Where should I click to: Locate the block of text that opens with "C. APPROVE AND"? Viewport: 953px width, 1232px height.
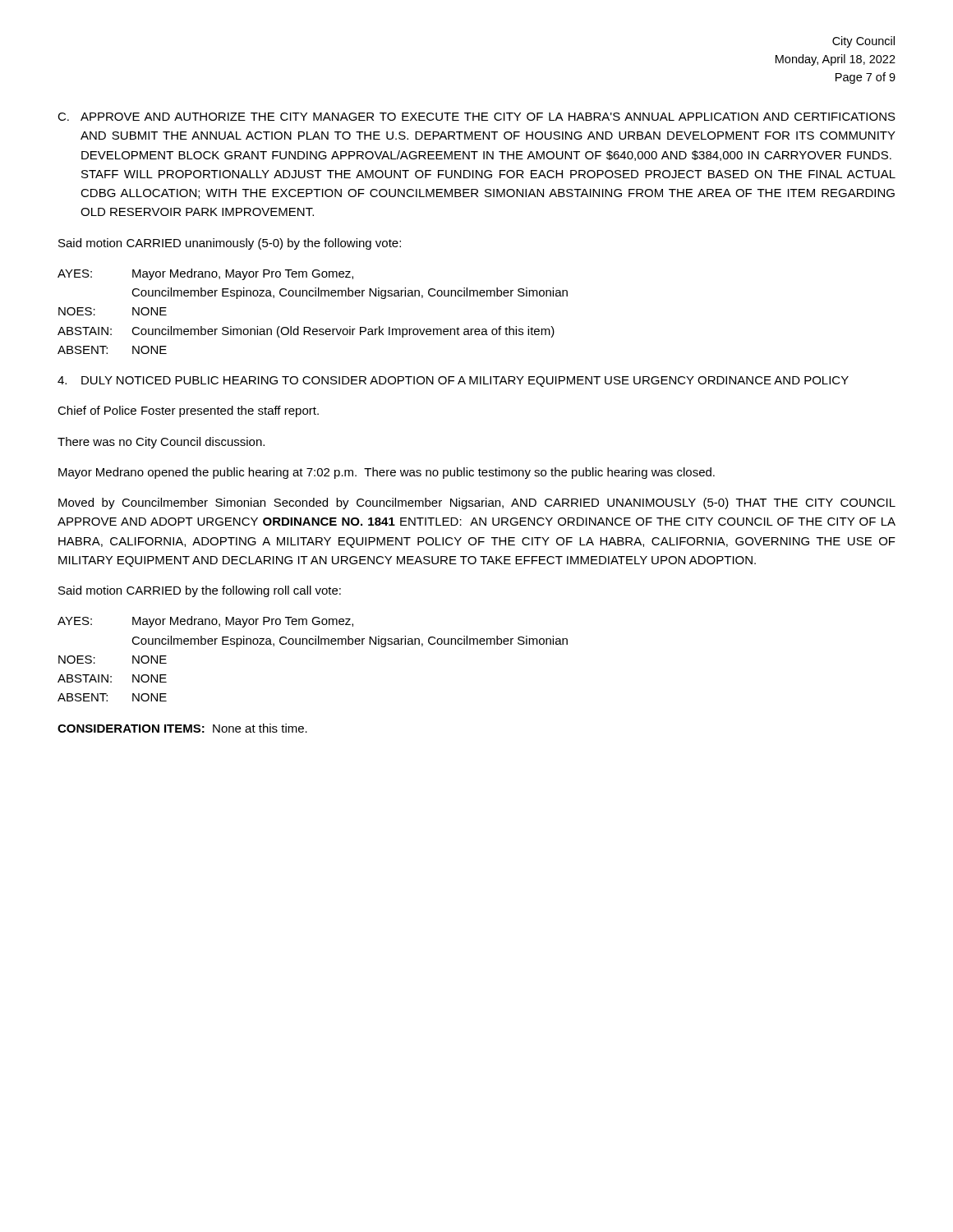[476, 164]
